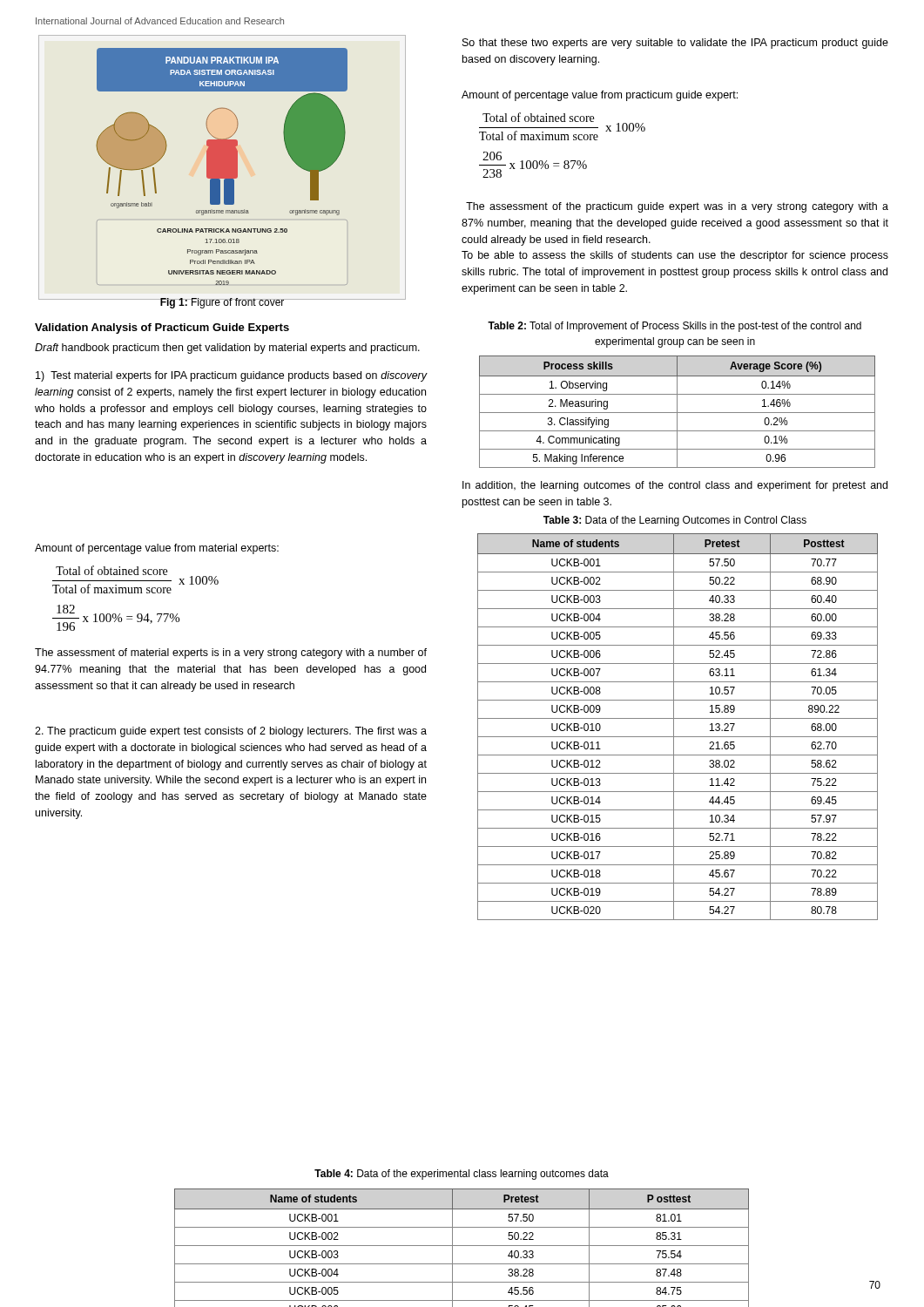Click the passage that begins "The assessment of material experts"
Viewport: 924px width, 1307px height.
tap(231, 669)
